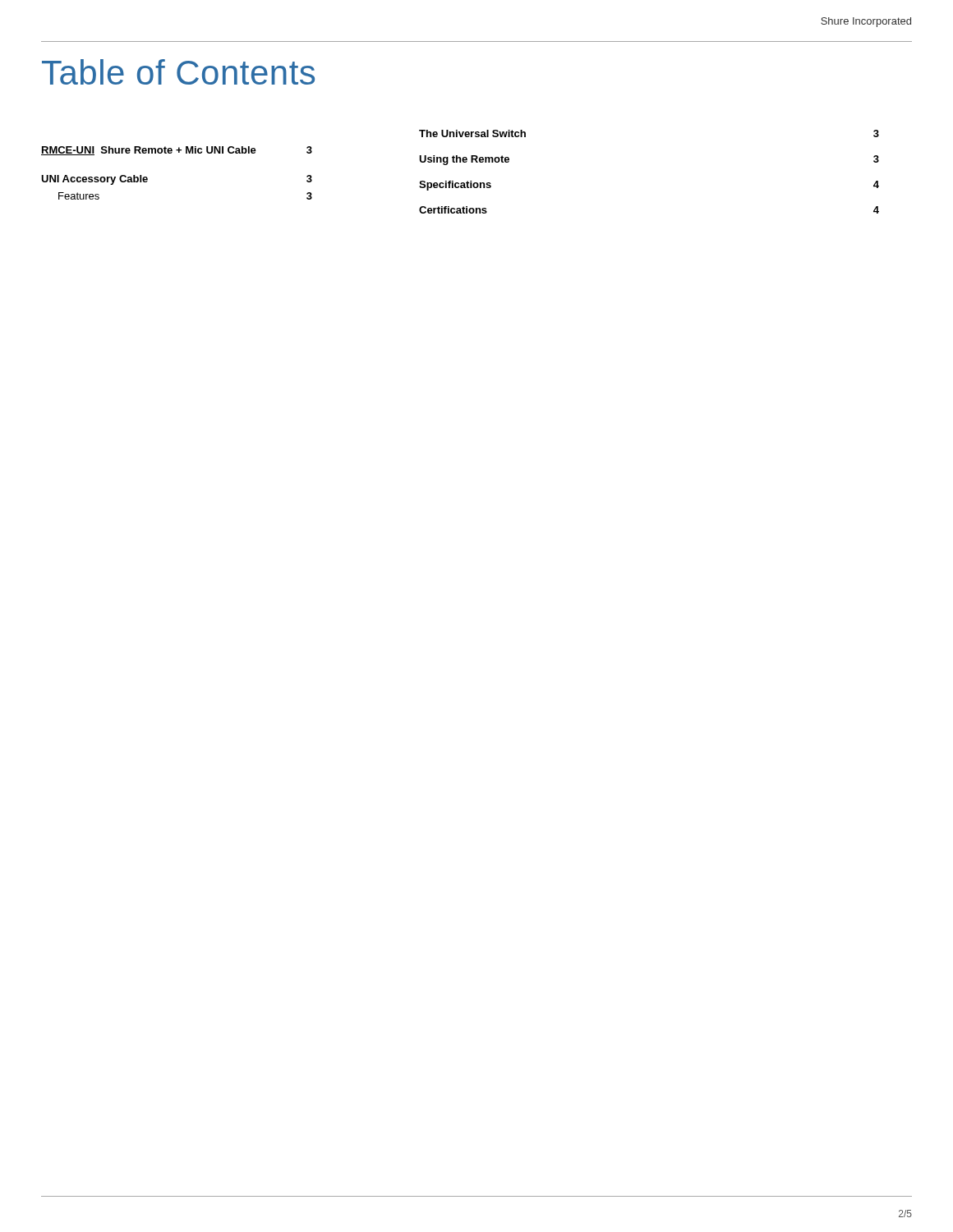Locate the text "Certifications 4"
This screenshot has height=1232, width=953.
452,209
